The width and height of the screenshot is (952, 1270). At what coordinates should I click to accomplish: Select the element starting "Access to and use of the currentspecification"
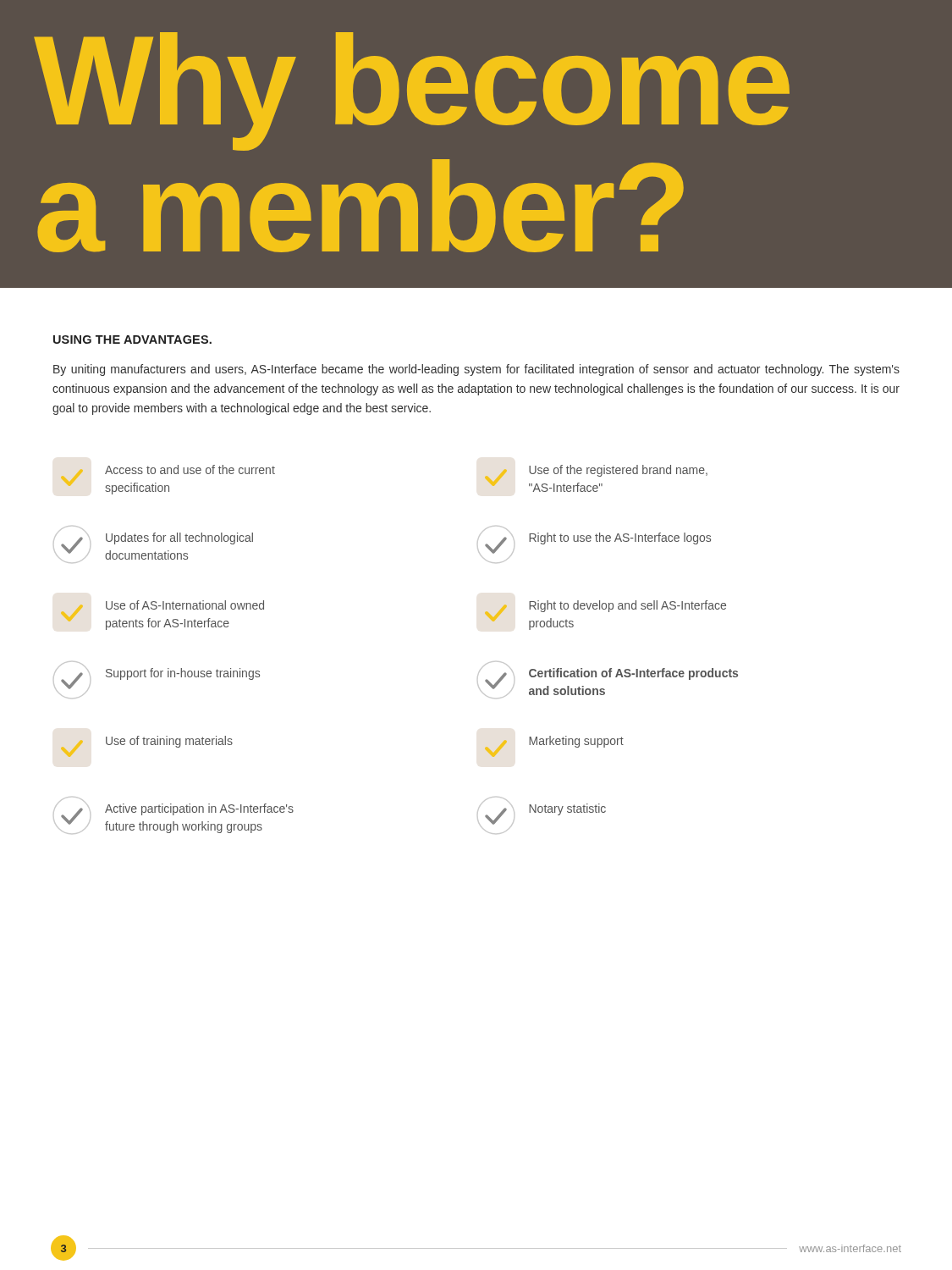[x=164, y=477]
